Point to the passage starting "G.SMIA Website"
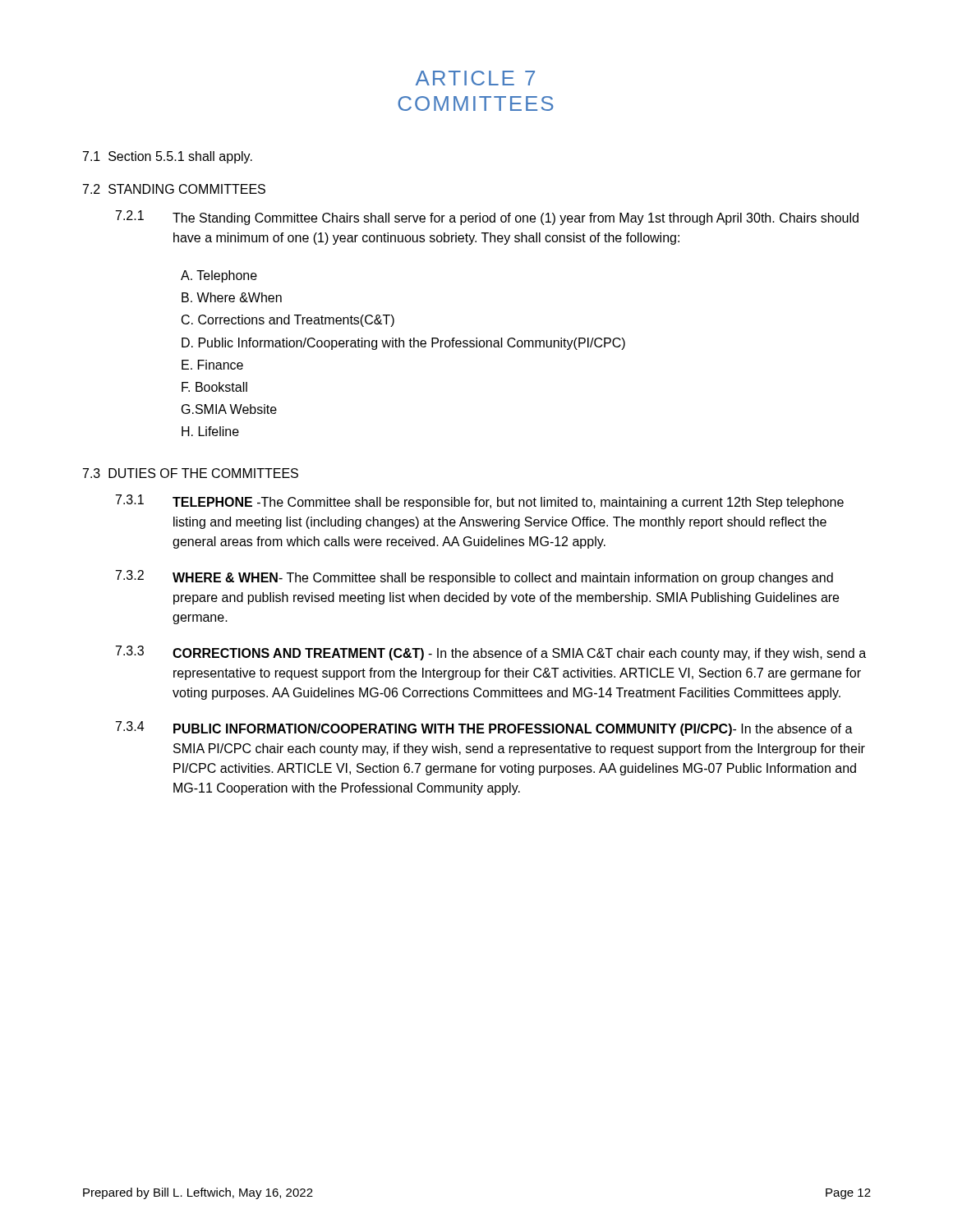 click(x=229, y=410)
